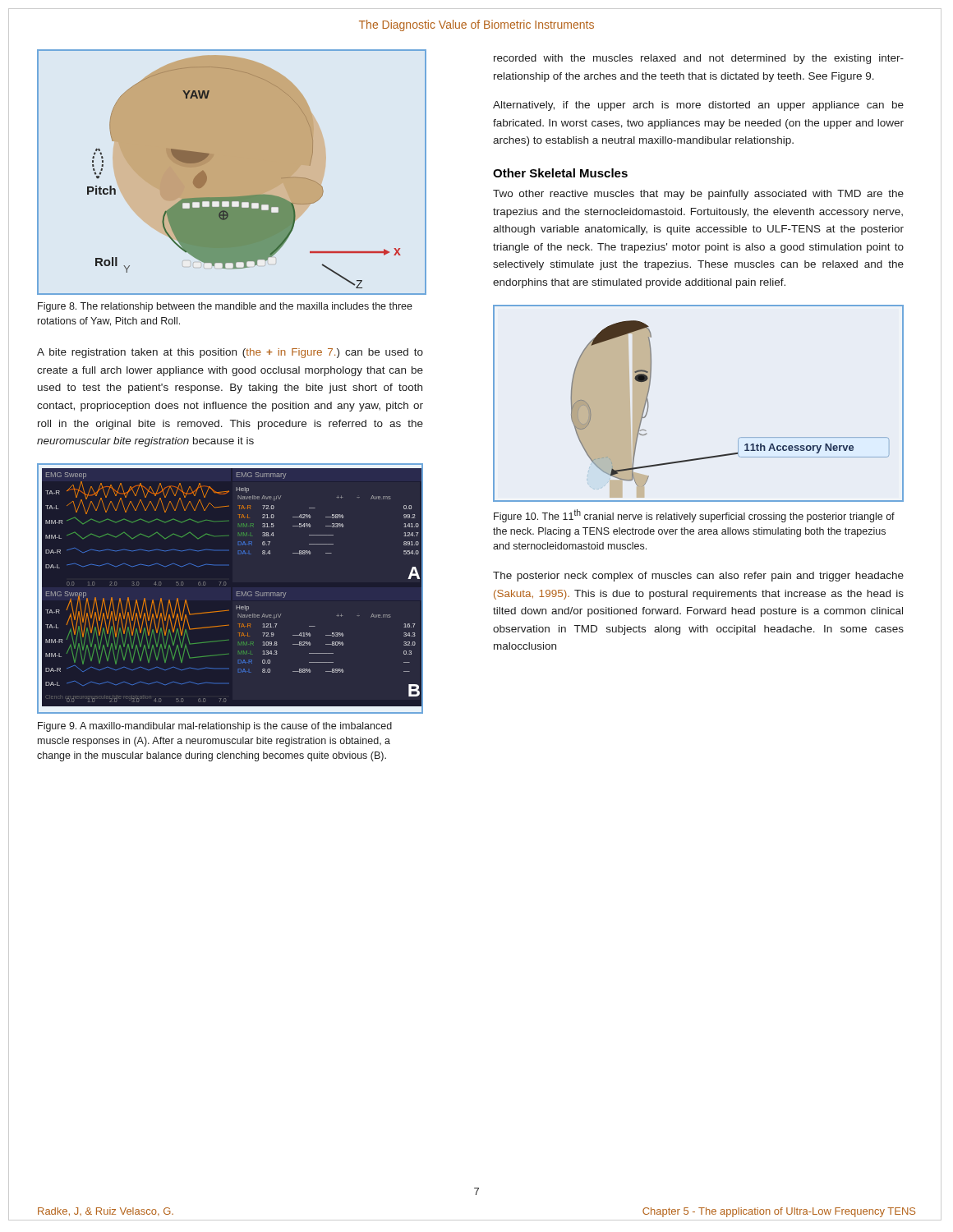This screenshot has width=953, height=1232.
Task: Find the caption that reads "Figure 9. A maxillo-mandibular mal-relationship"
Action: pyautogui.click(x=215, y=741)
